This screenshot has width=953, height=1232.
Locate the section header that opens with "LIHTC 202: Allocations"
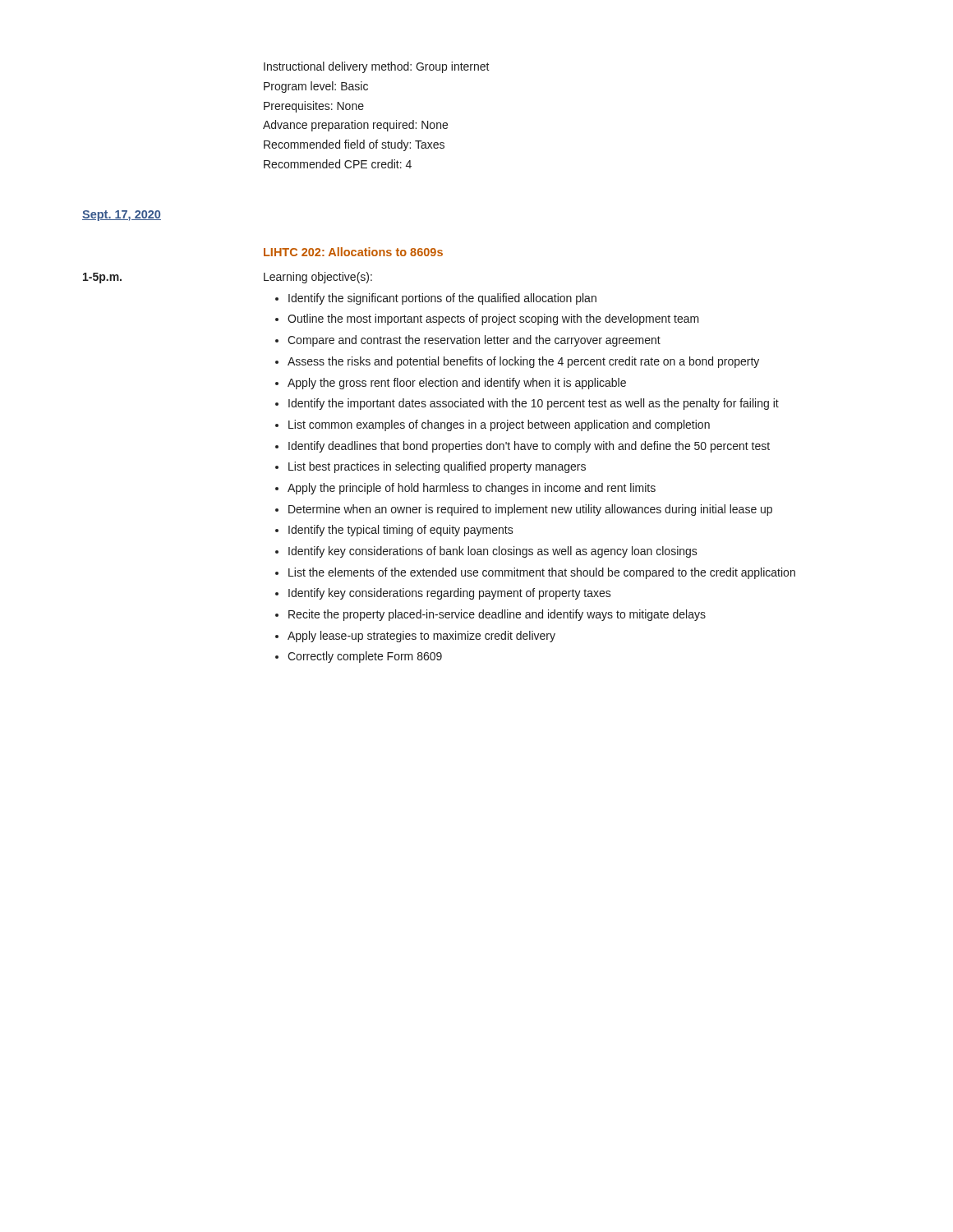coord(353,252)
